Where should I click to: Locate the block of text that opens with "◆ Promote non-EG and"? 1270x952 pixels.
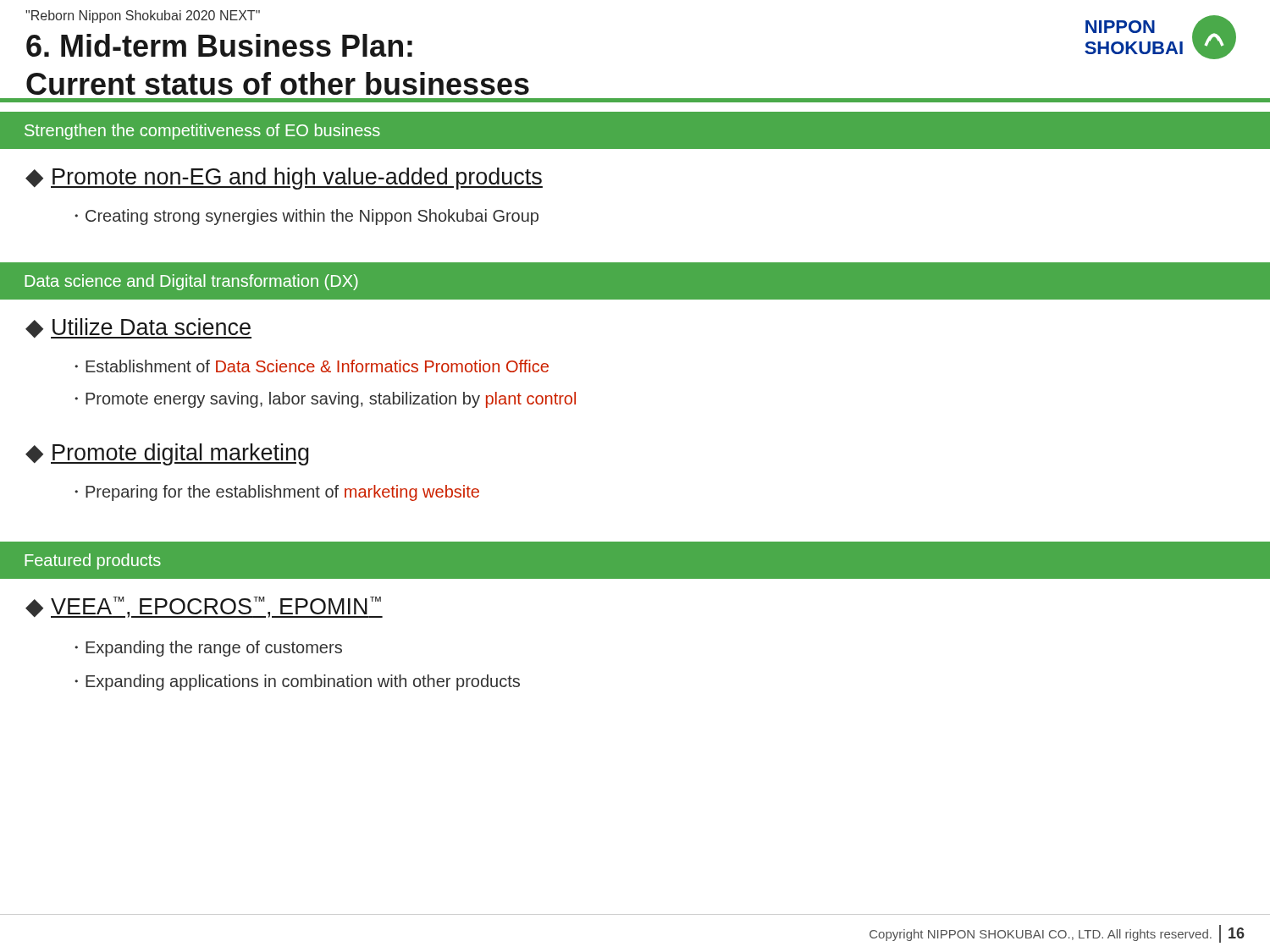(x=284, y=176)
